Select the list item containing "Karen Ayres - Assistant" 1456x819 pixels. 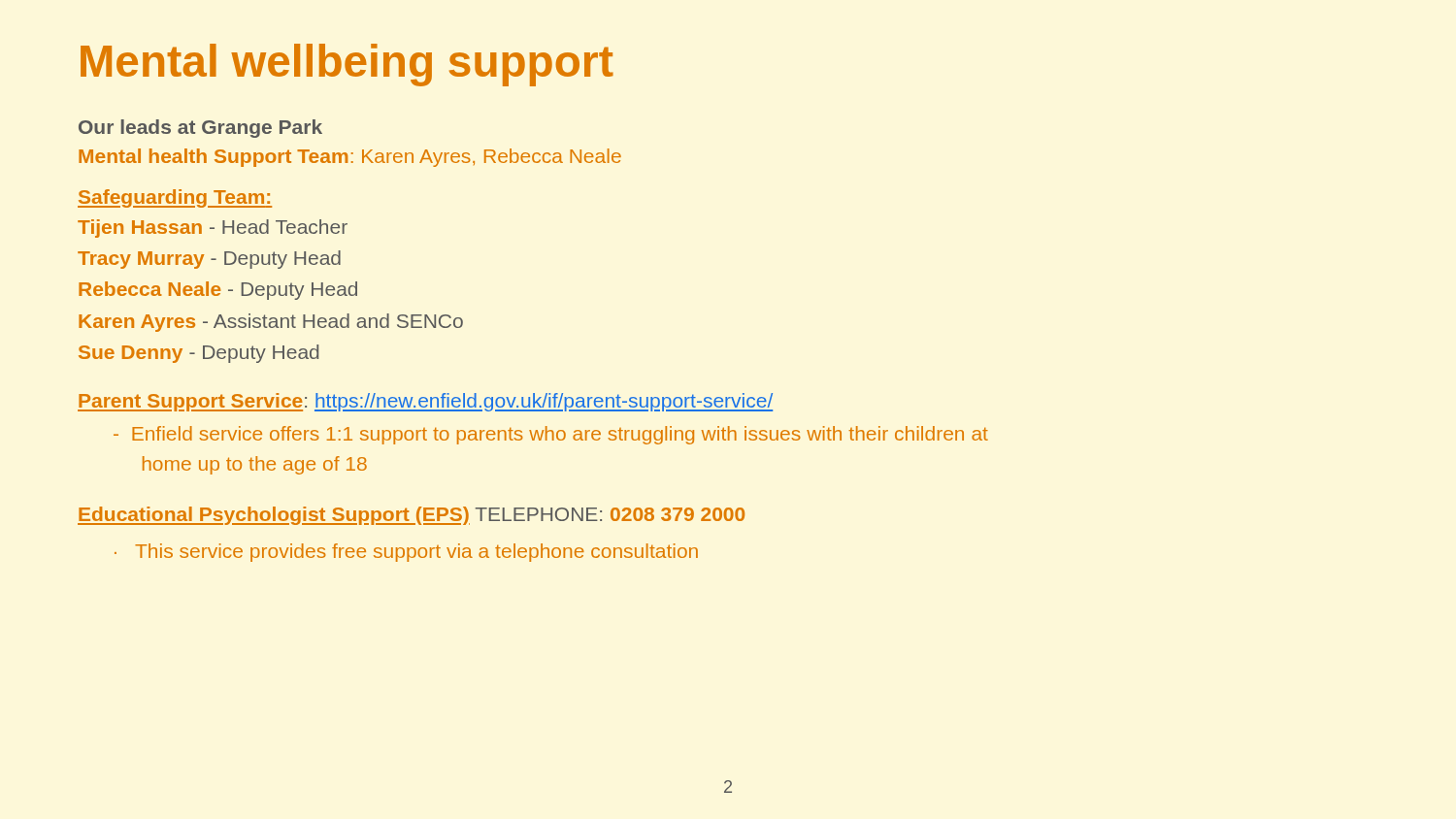[271, 323]
